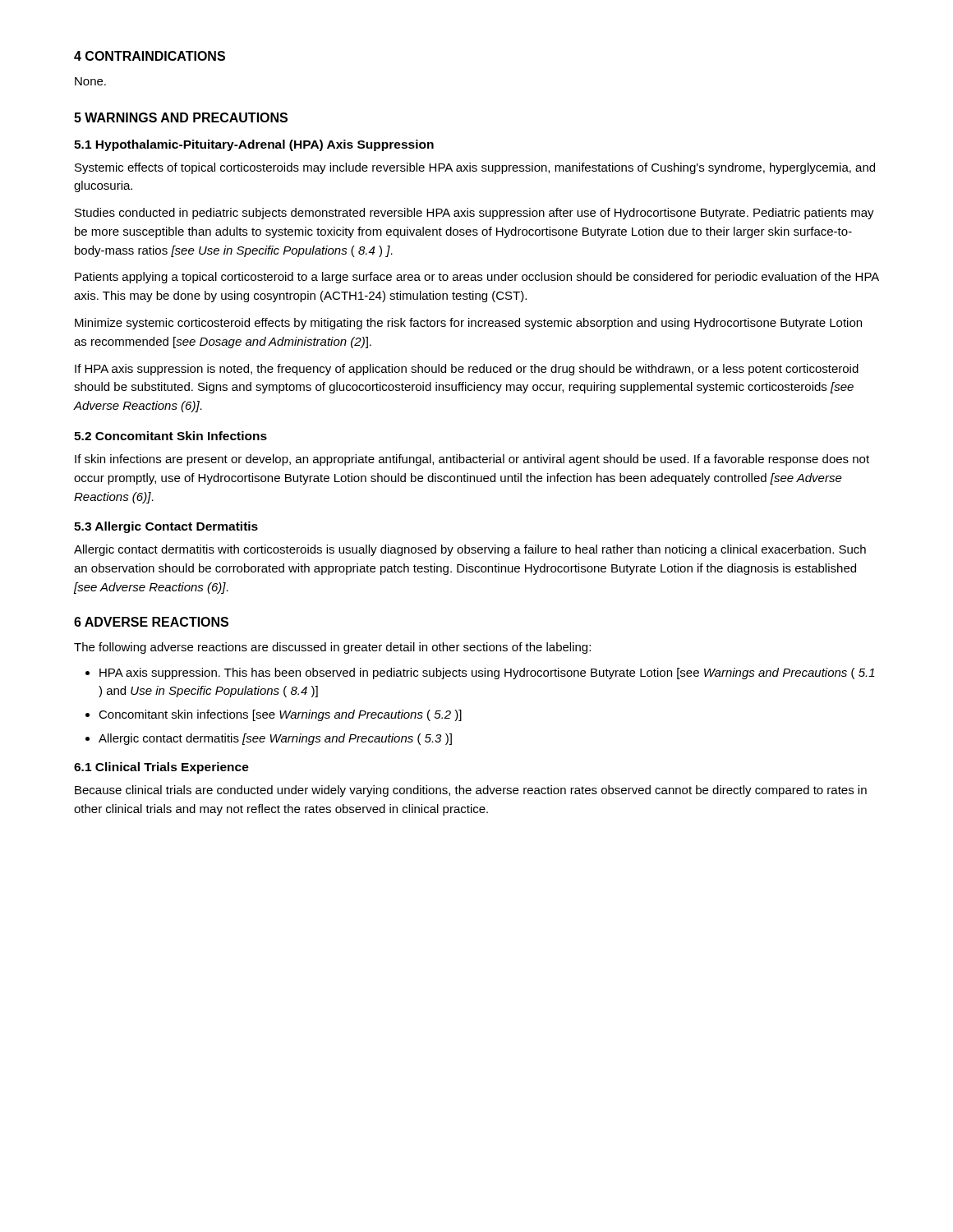Locate the section header containing "6.1 Clinical Trials Experience"
This screenshot has height=1232, width=953.
[161, 767]
